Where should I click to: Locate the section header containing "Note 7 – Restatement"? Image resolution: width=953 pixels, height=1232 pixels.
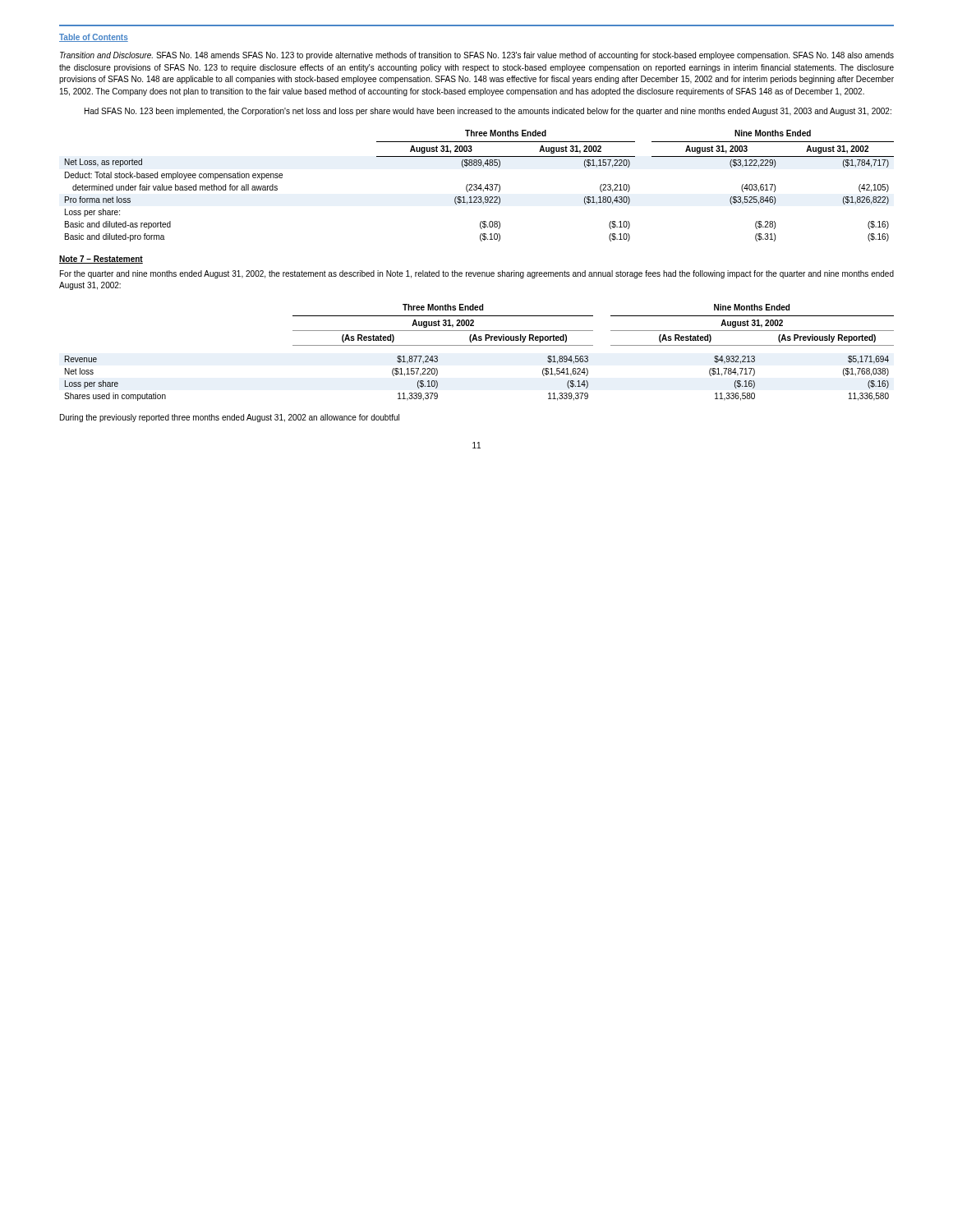(101, 259)
